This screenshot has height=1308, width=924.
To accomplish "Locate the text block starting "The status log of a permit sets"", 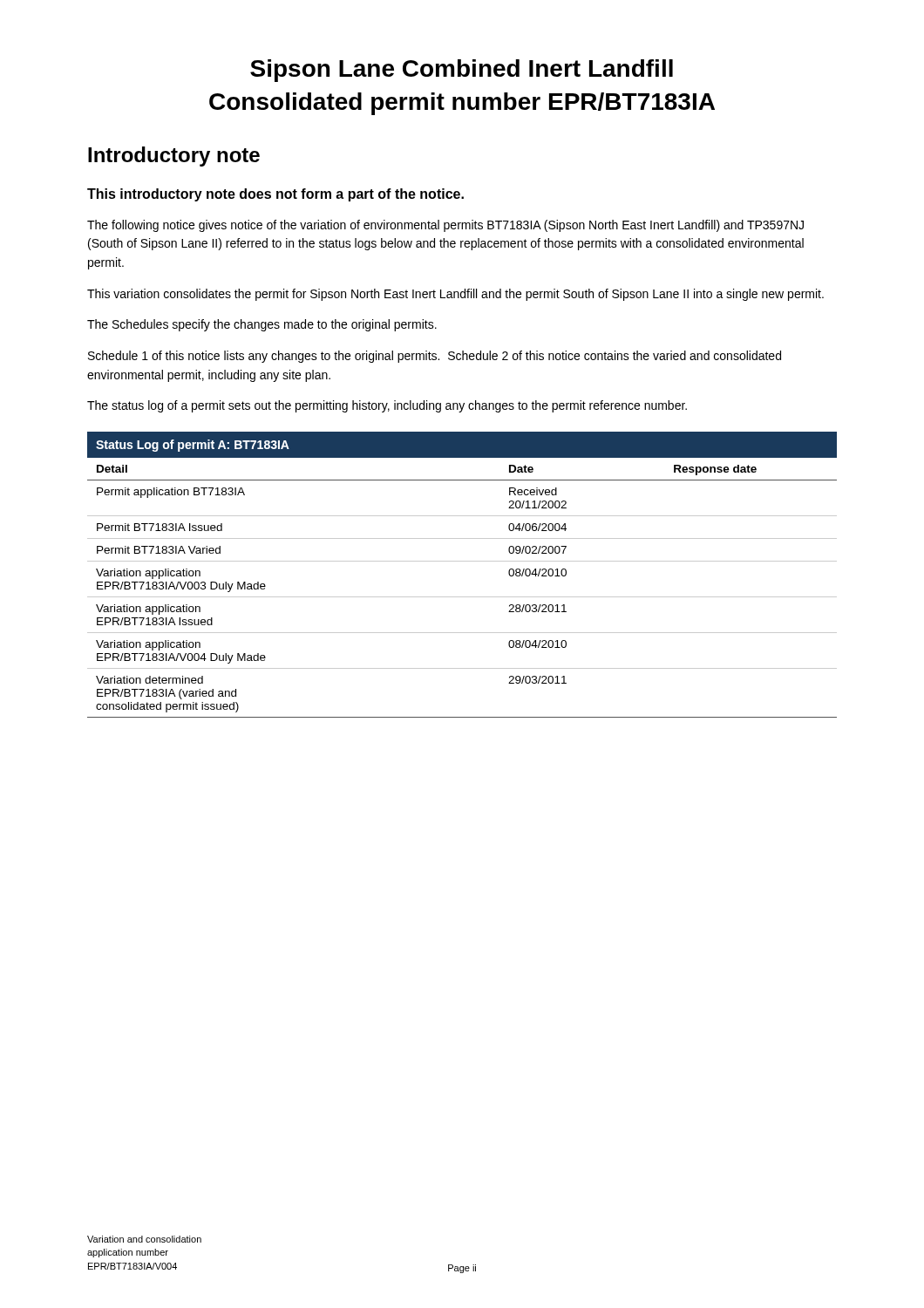I will pos(388,406).
